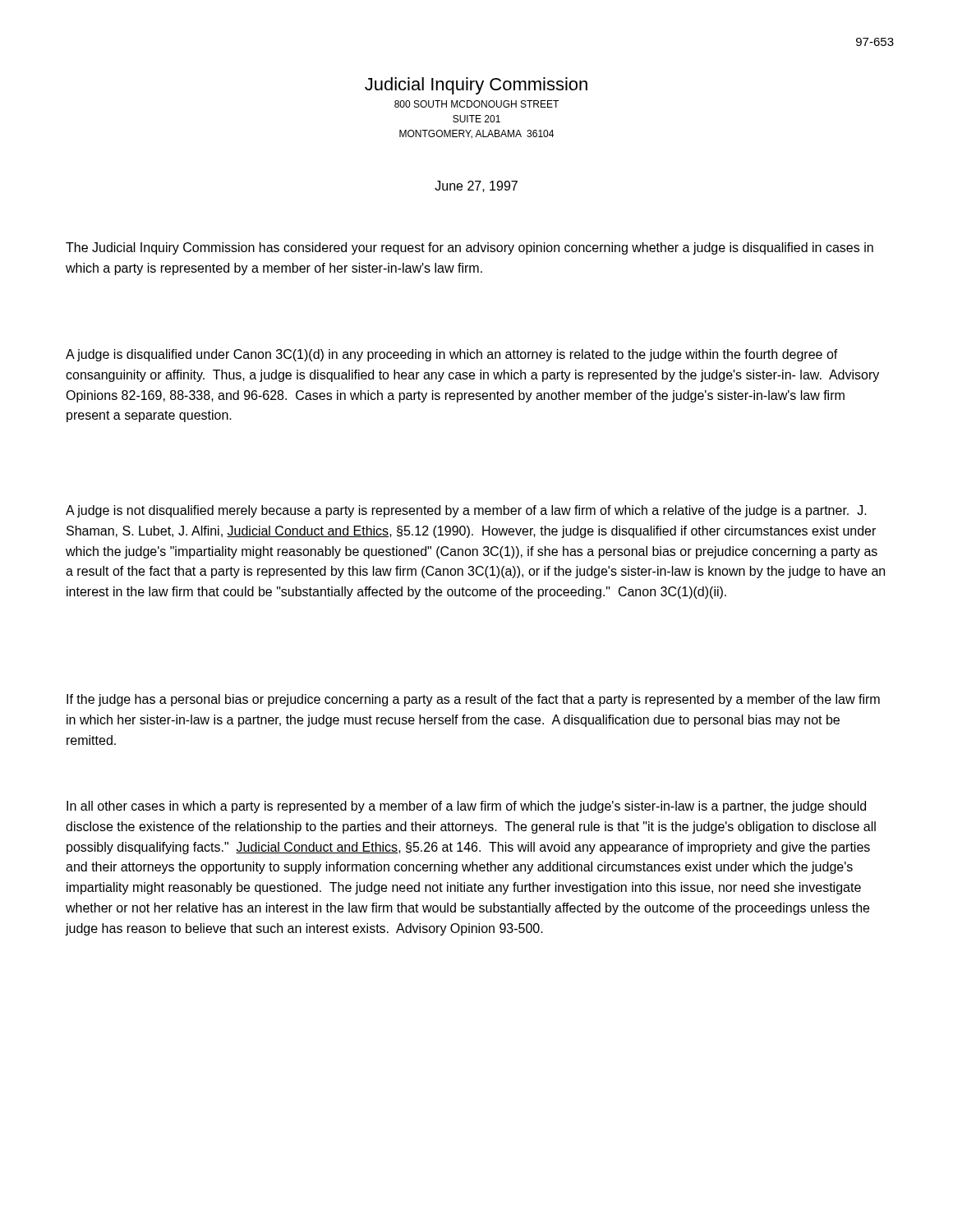This screenshot has height=1232, width=953.
Task: Click on the text block containing "In all other cases in which a"
Action: (471, 867)
